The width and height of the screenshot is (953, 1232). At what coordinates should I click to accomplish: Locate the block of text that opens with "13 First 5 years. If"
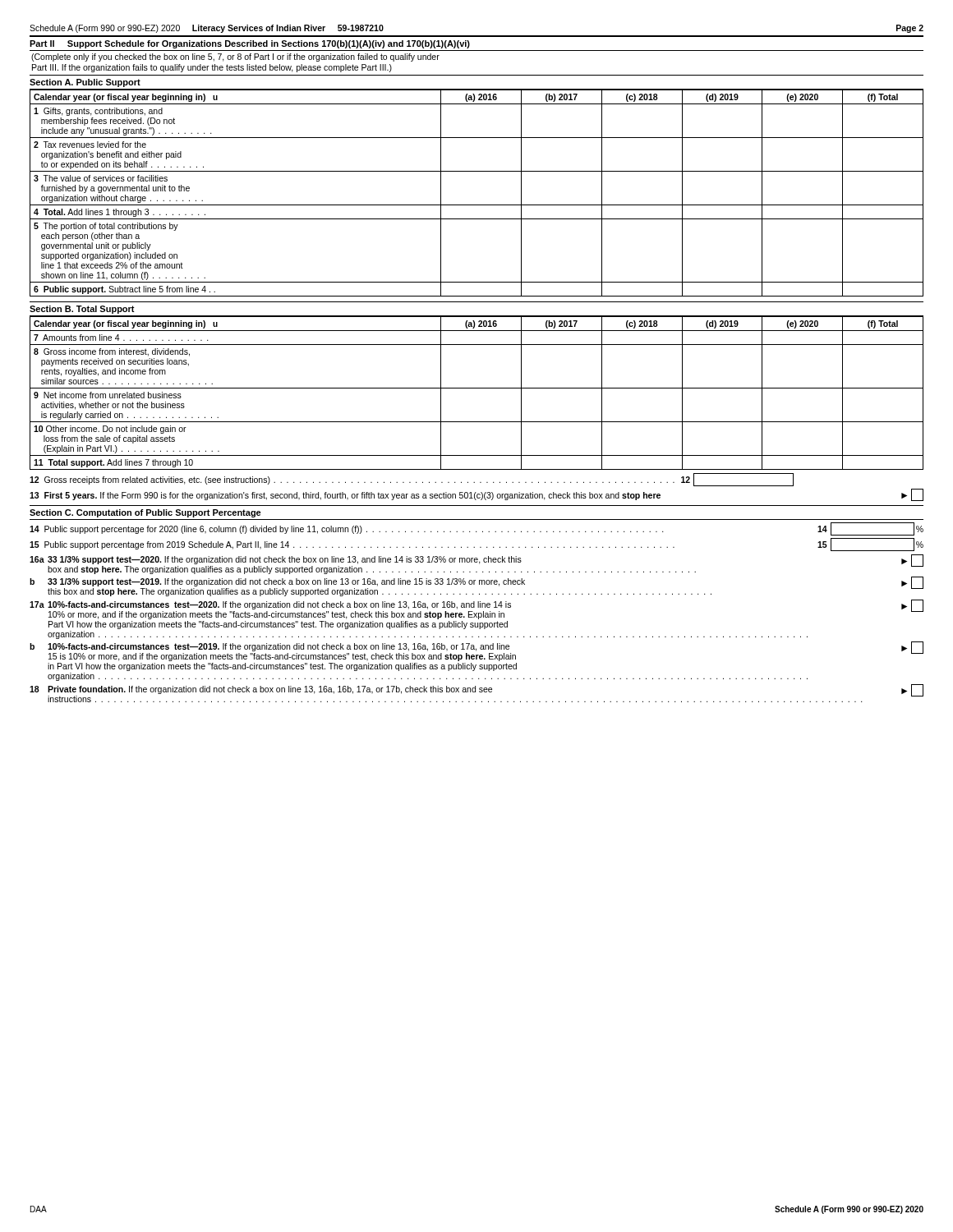pyautogui.click(x=476, y=495)
